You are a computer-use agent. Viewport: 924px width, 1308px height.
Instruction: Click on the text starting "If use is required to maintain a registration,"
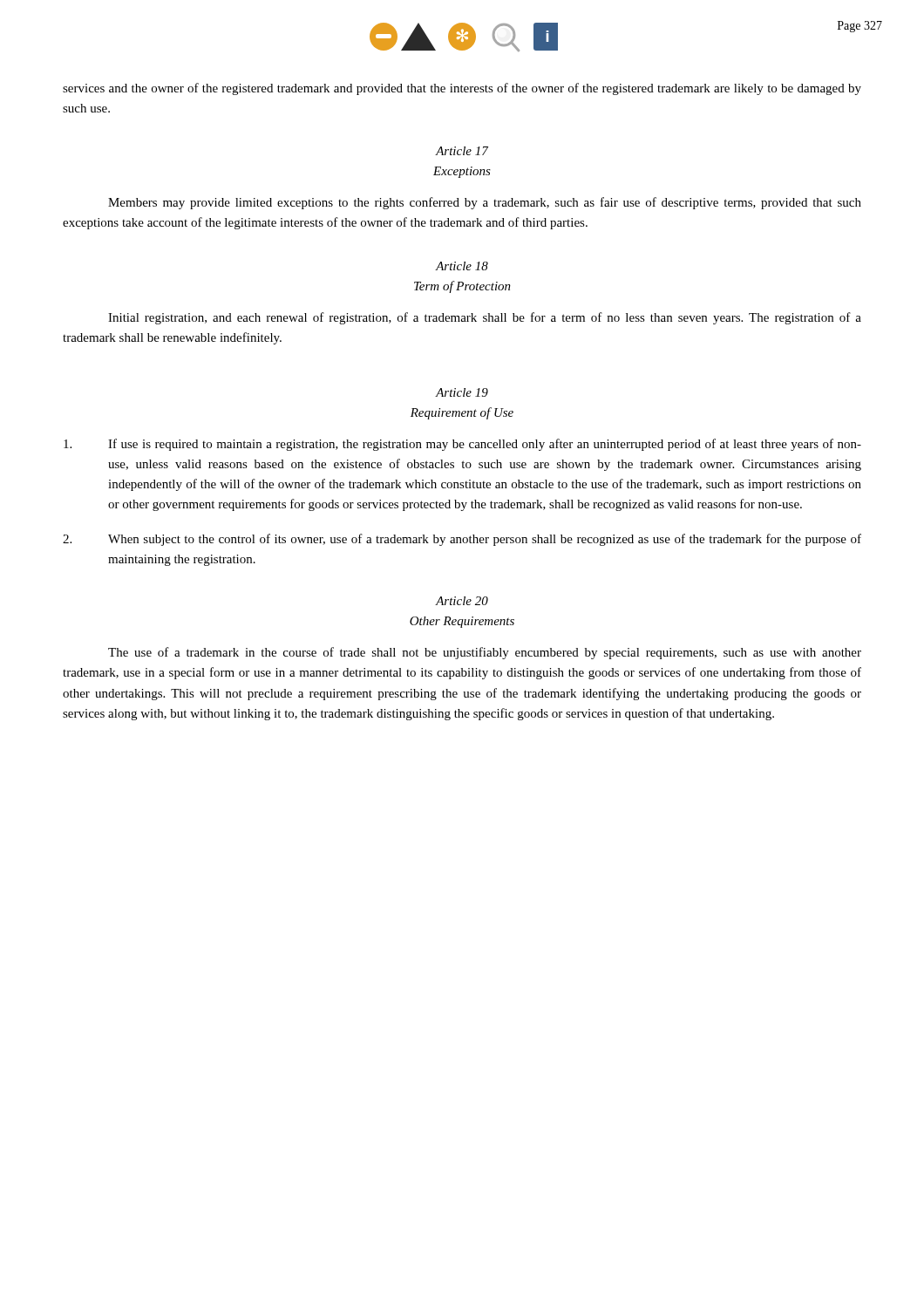coord(462,474)
